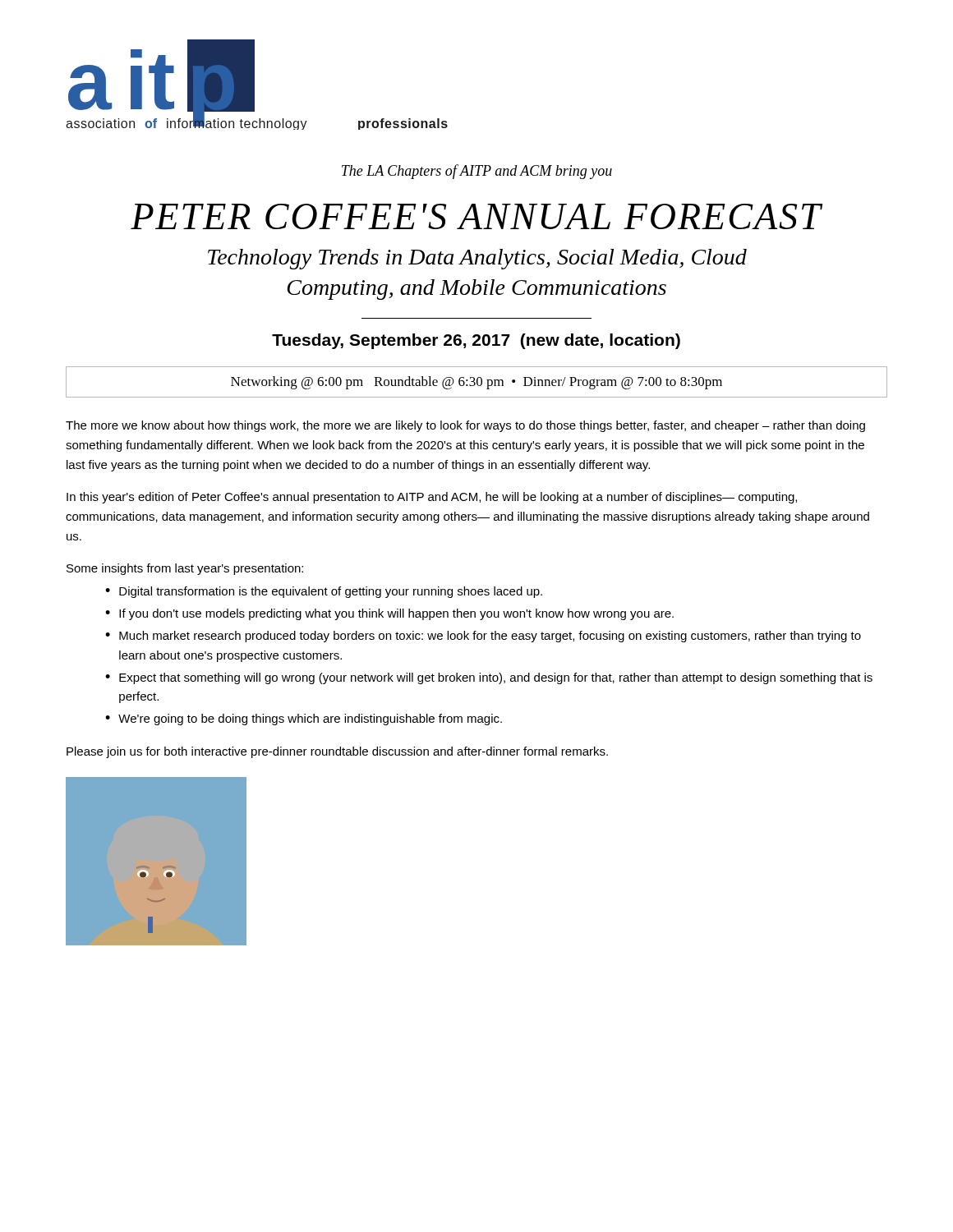Screen dimensions: 1232x953
Task: Locate the element starting "• We're going to be doing"
Action: pos(304,719)
